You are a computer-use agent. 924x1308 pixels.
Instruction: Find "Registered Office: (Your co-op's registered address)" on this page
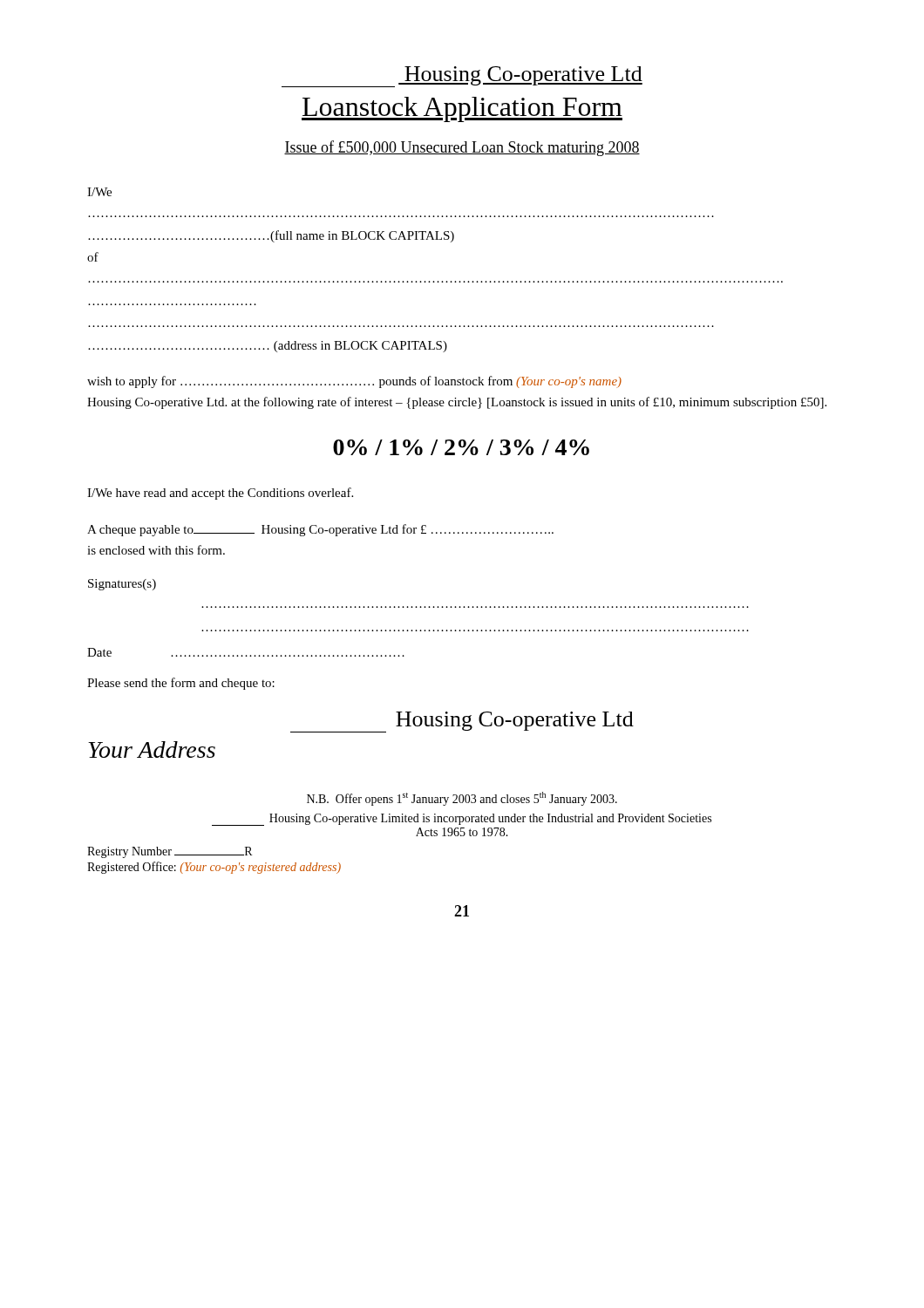click(x=214, y=867)
